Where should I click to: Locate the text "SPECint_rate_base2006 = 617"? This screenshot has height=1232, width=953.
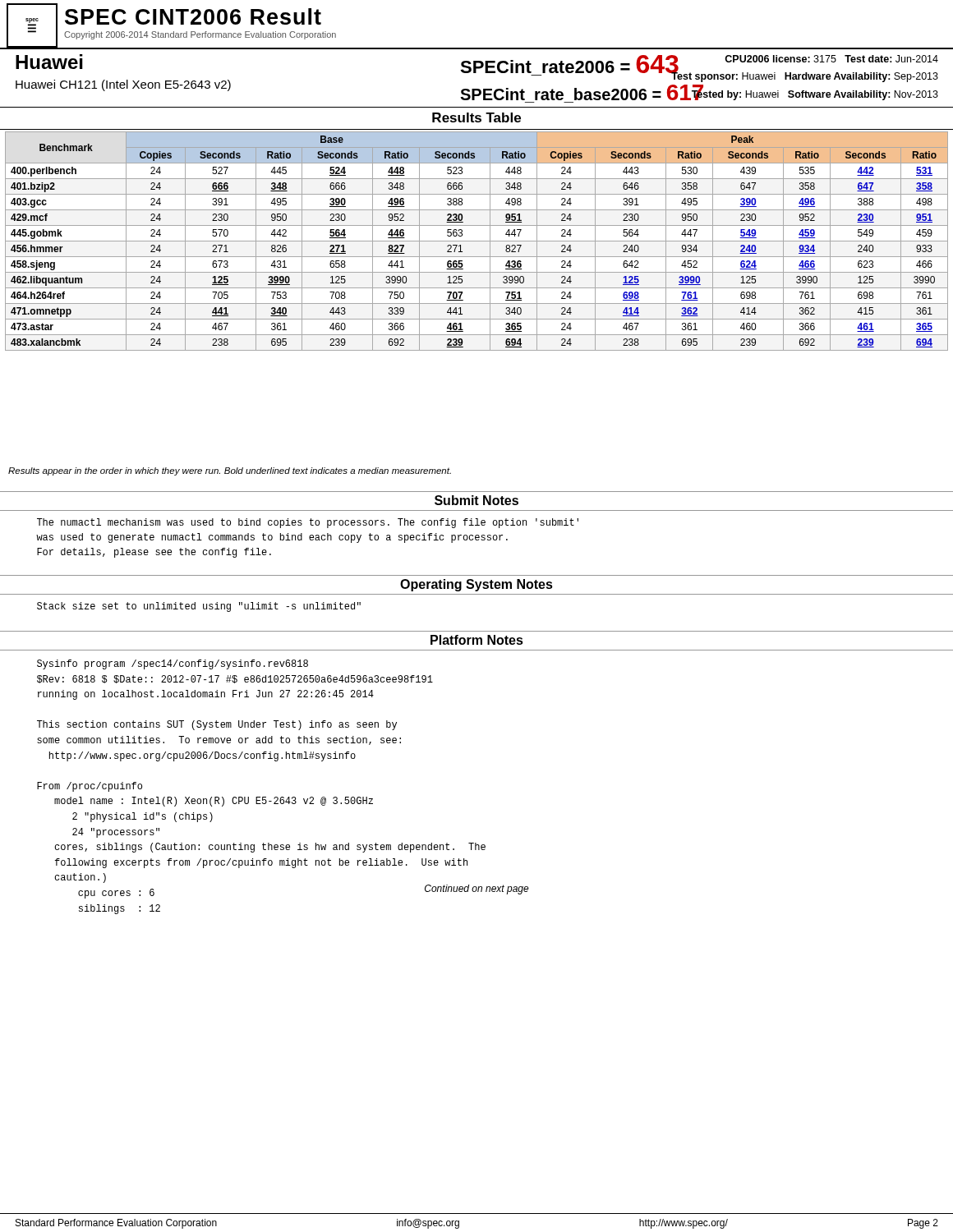coord(582,92)
